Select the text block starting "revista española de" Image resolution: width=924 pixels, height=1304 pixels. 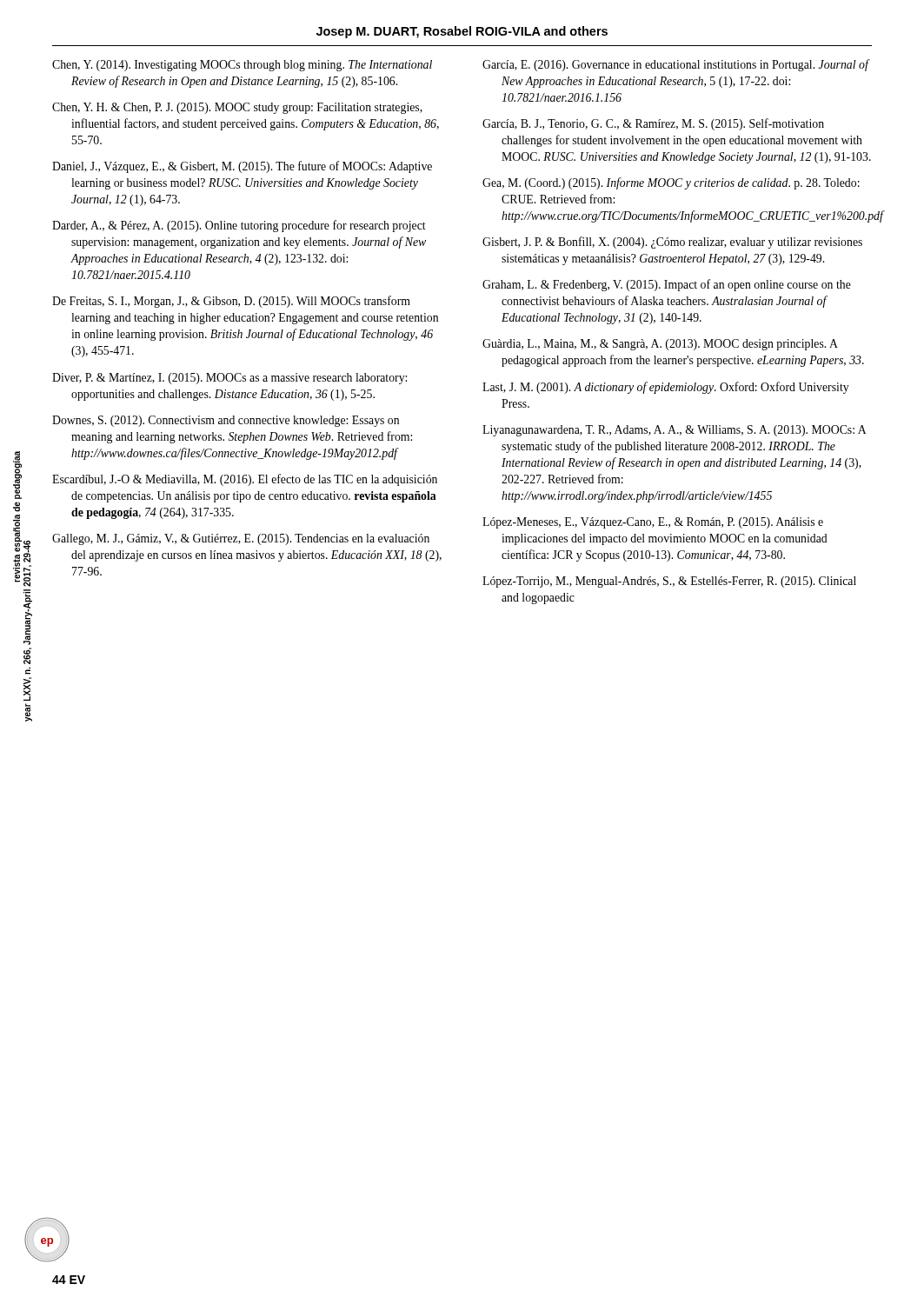tap(17, 517)
